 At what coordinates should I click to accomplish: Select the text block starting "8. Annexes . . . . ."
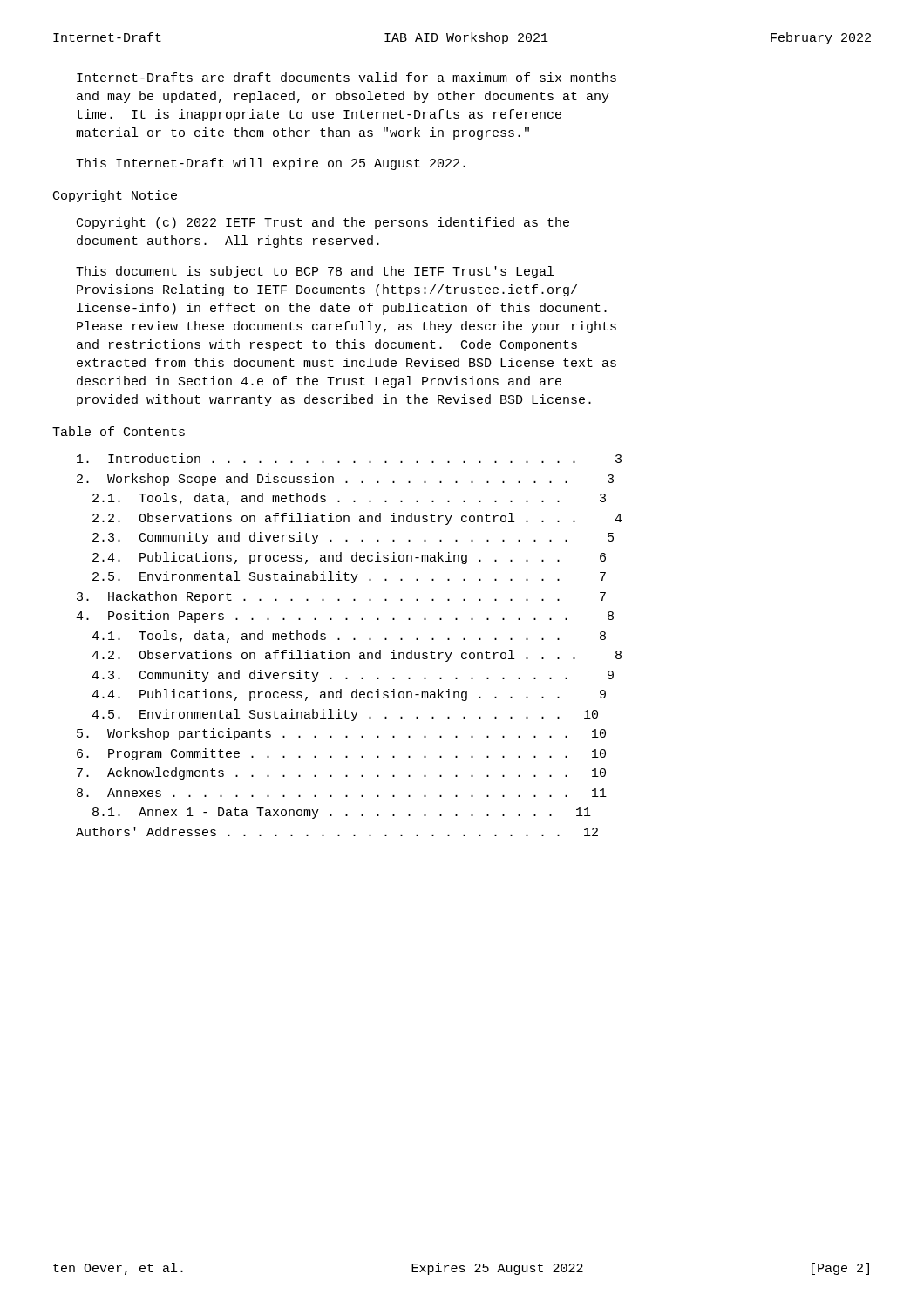click(330, 794)
